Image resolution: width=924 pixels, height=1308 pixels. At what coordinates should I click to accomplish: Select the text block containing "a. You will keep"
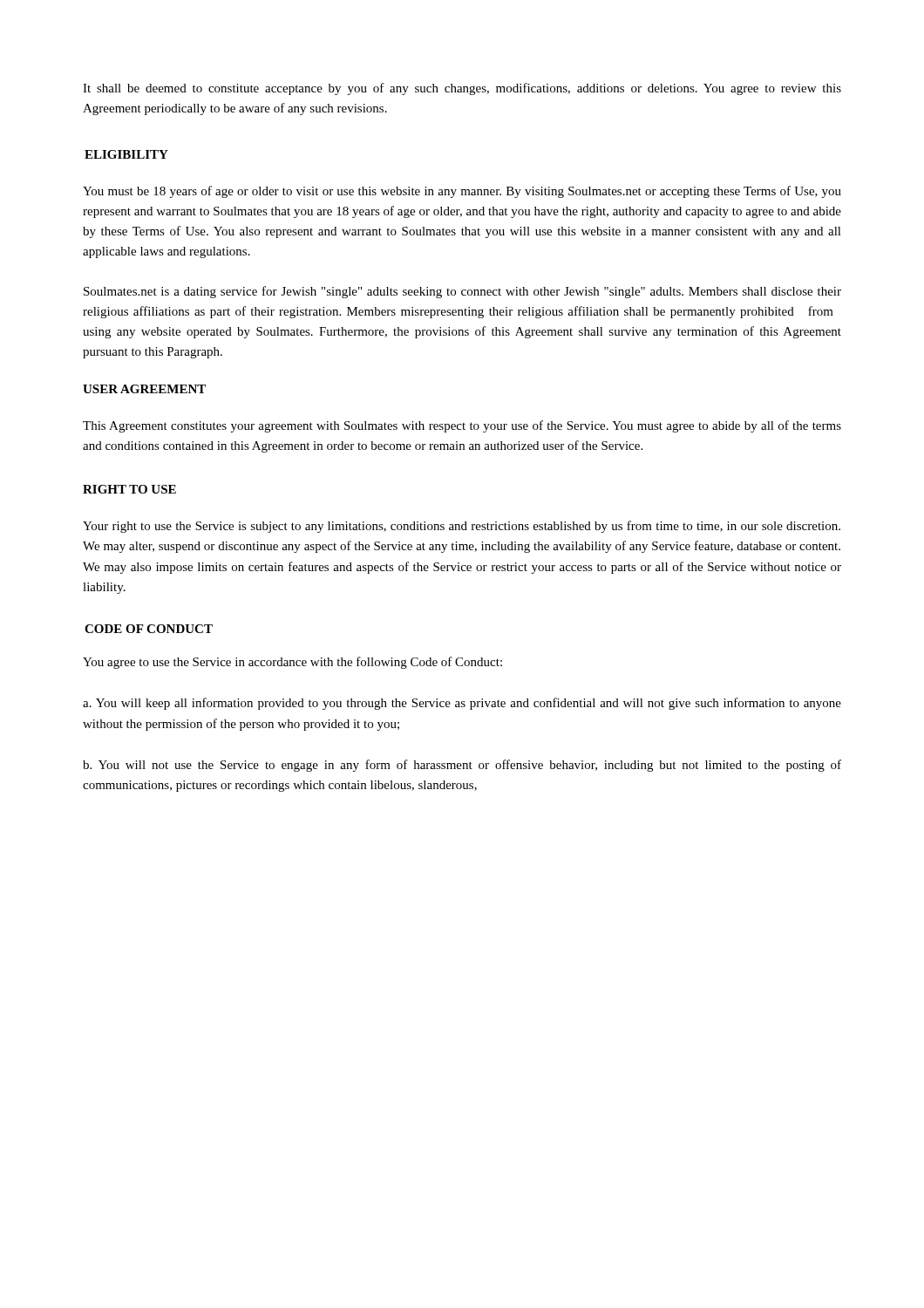462,713
